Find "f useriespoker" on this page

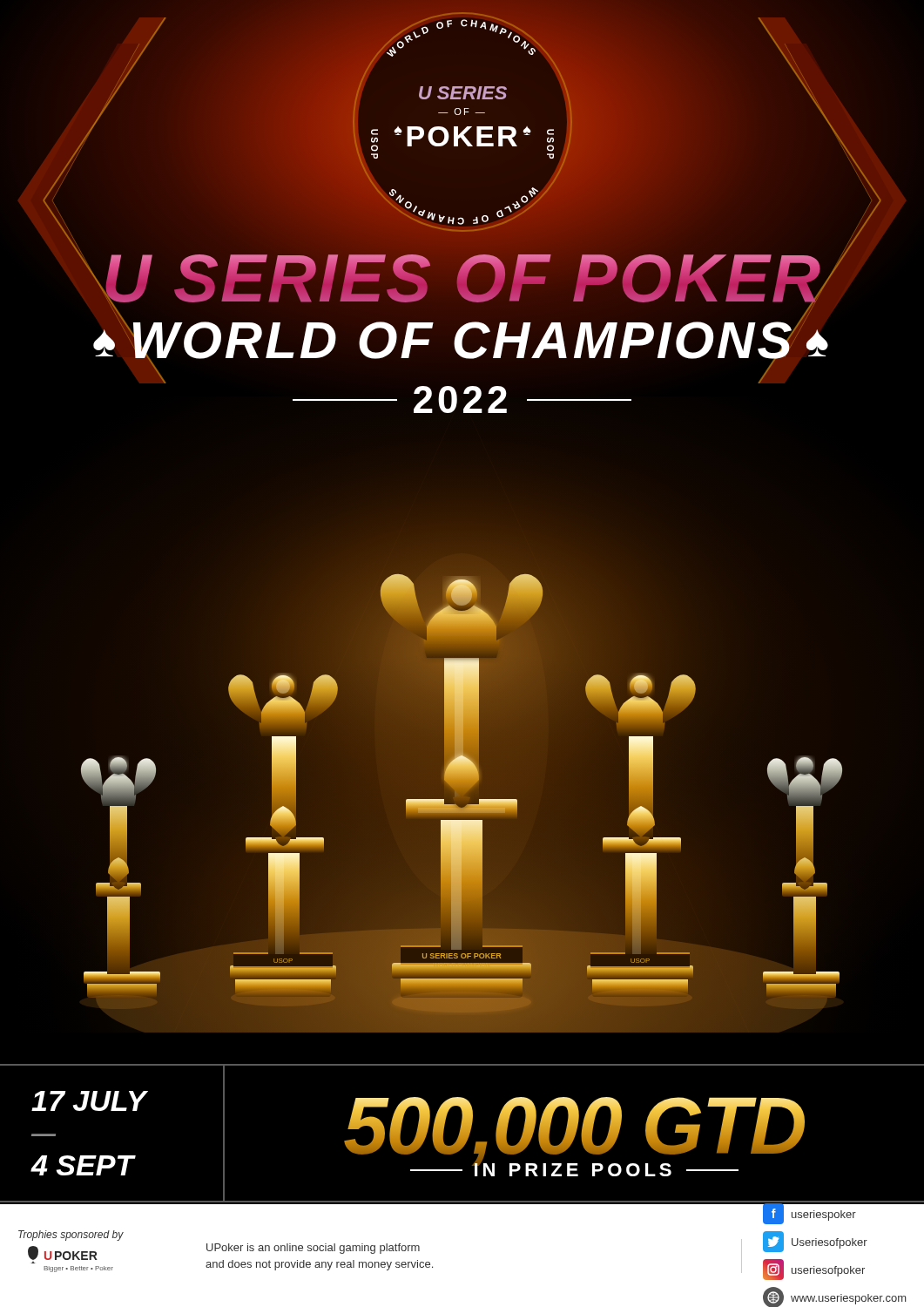click(809, 1214)
